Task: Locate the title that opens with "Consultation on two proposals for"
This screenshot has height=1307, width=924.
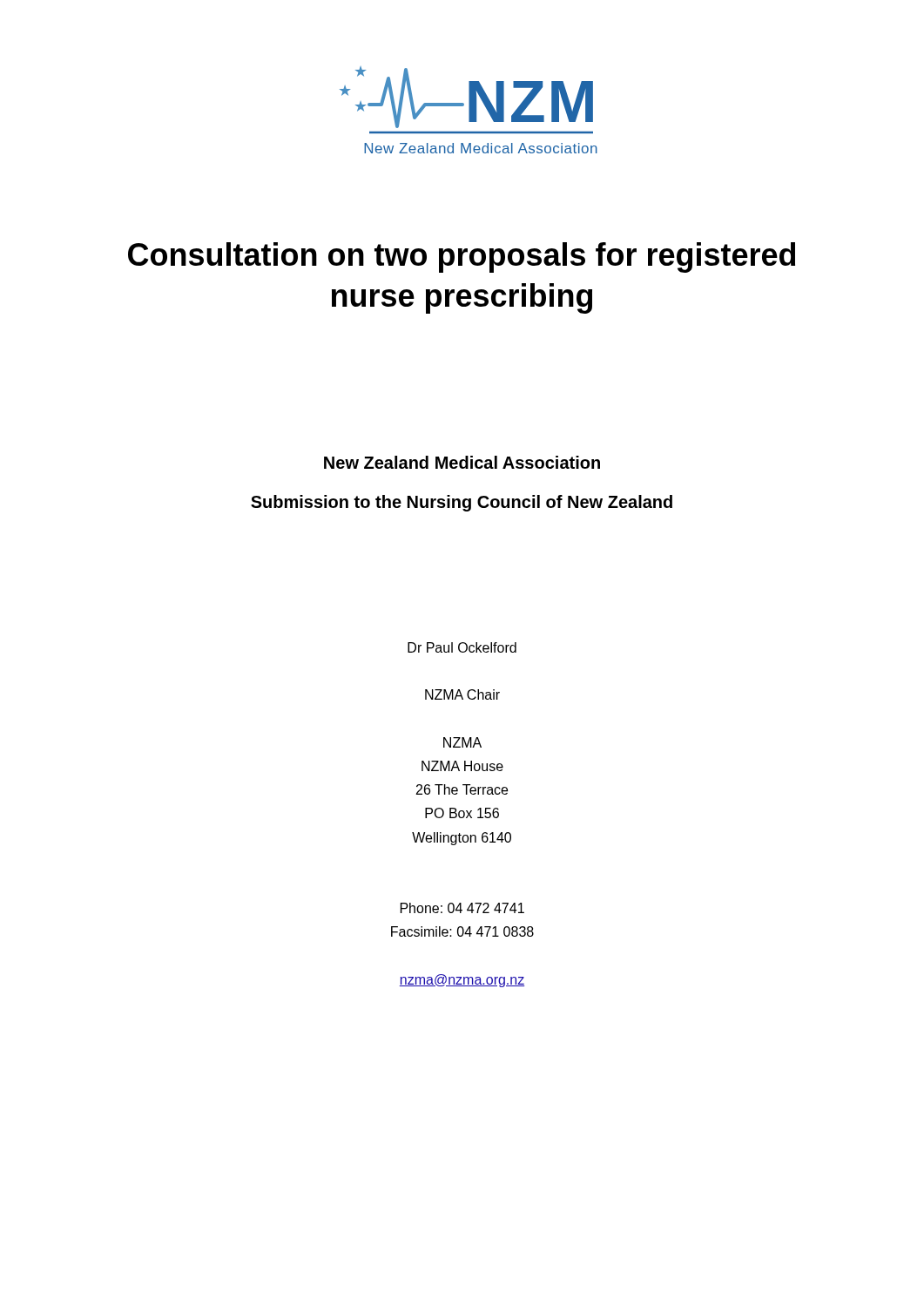Action: pyautogui.click(x=462, y=275)
